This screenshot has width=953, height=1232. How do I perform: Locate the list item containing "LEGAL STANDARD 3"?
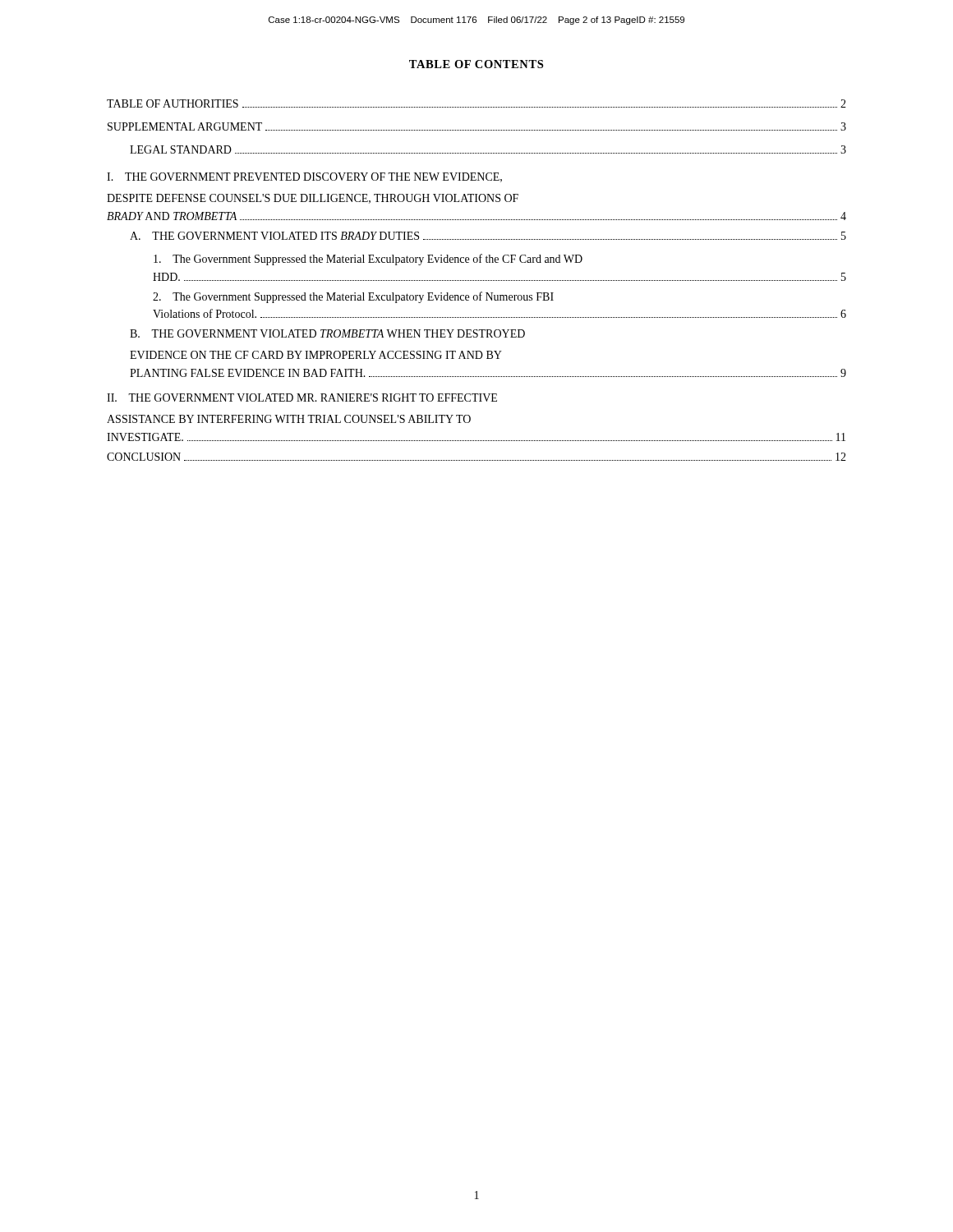488,150
